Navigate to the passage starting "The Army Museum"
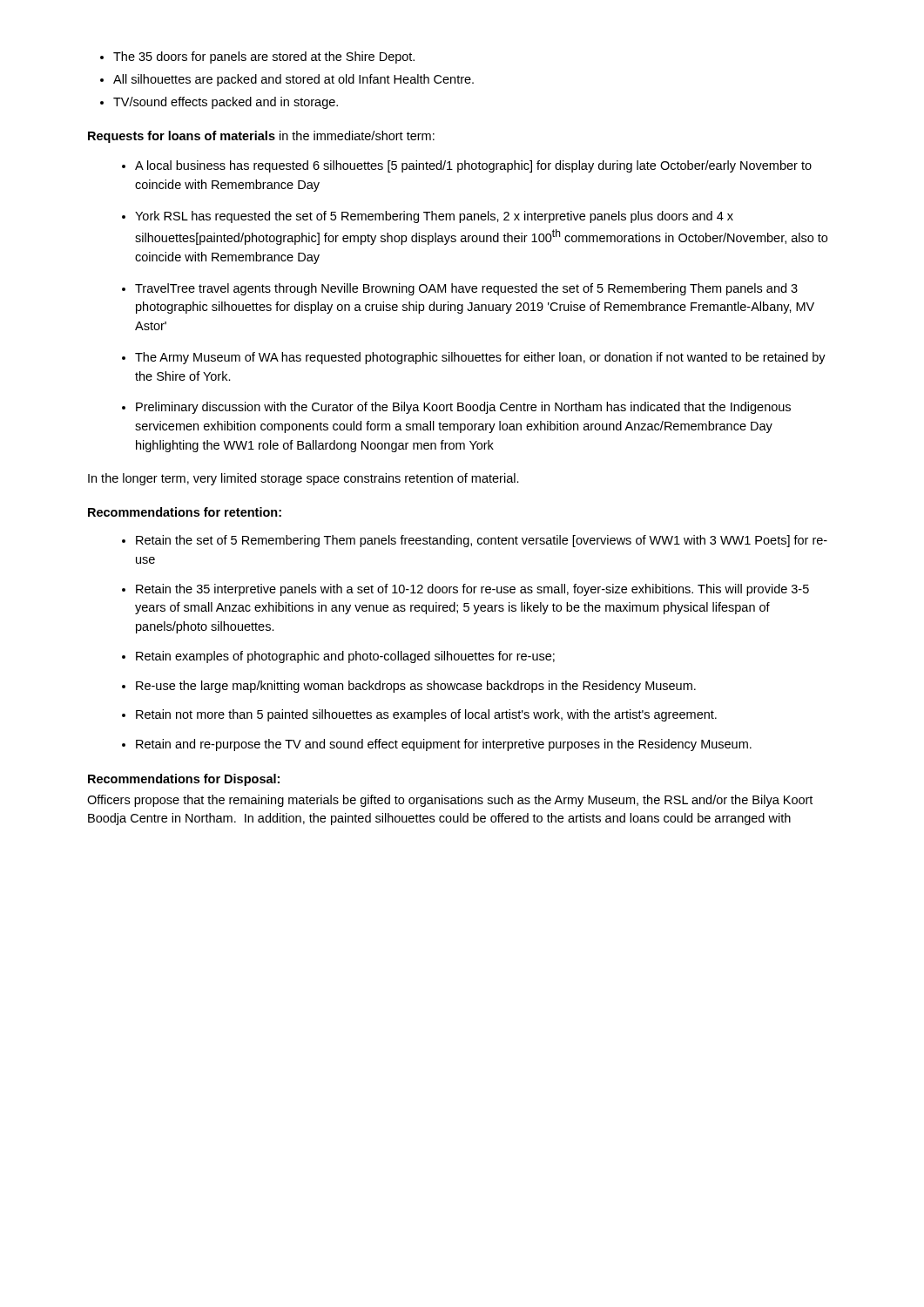Image resolution: width=924 pixels, height=1307 pixels. click(462, 367)
